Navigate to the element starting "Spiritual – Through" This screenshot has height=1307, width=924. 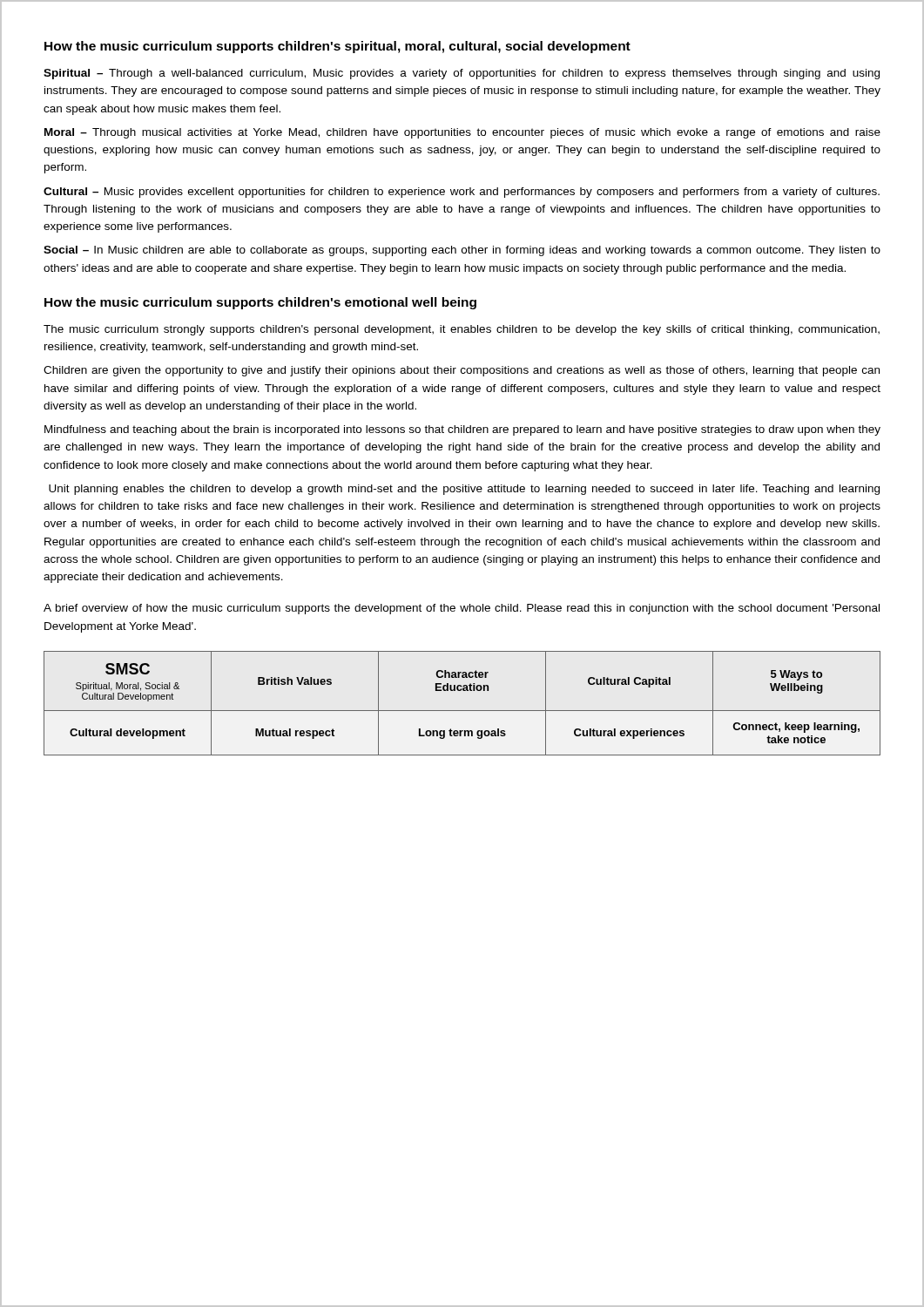pyautogui.click(x=462, y=90)
